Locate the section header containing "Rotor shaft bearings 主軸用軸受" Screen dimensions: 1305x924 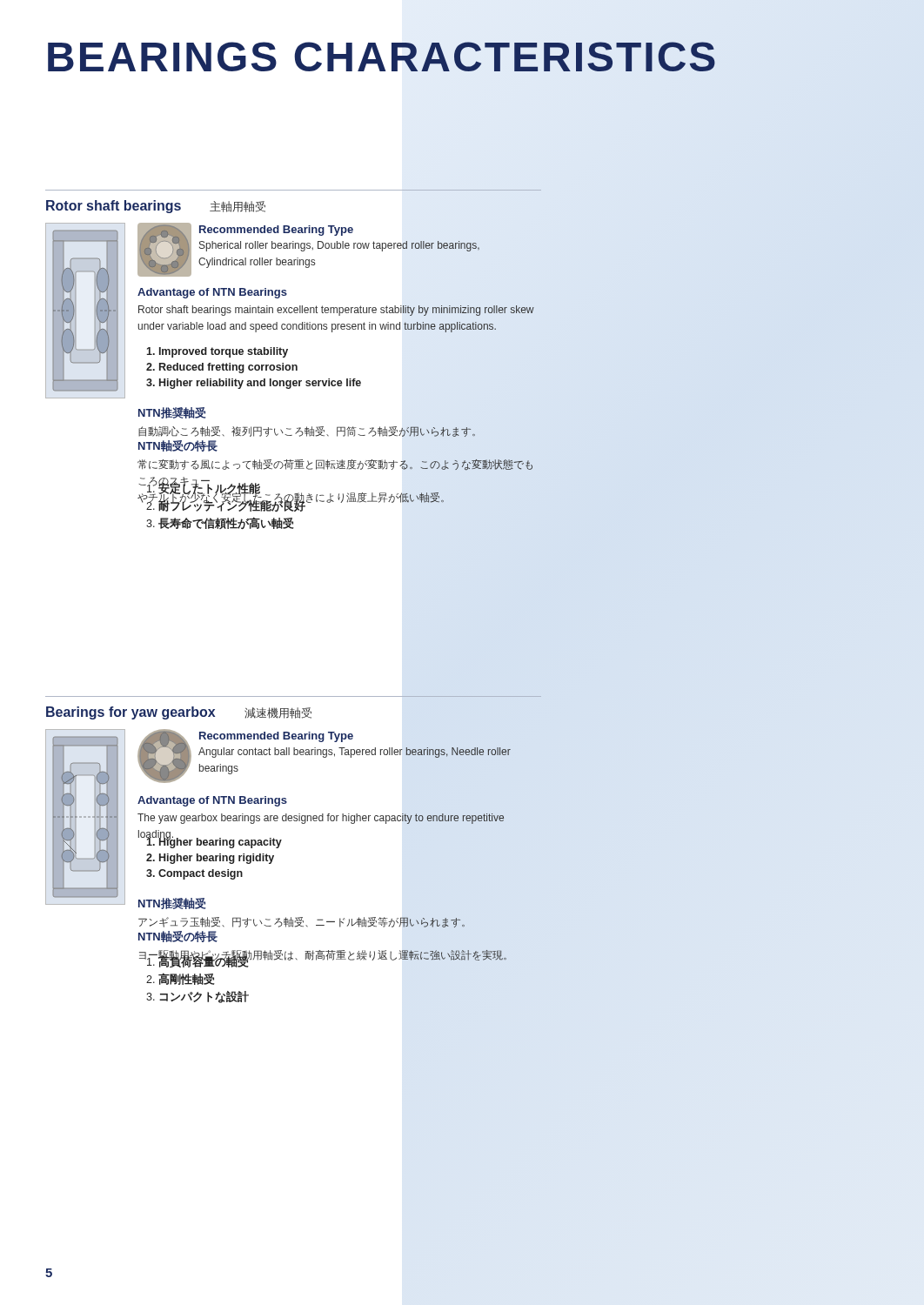pos(156,207)
